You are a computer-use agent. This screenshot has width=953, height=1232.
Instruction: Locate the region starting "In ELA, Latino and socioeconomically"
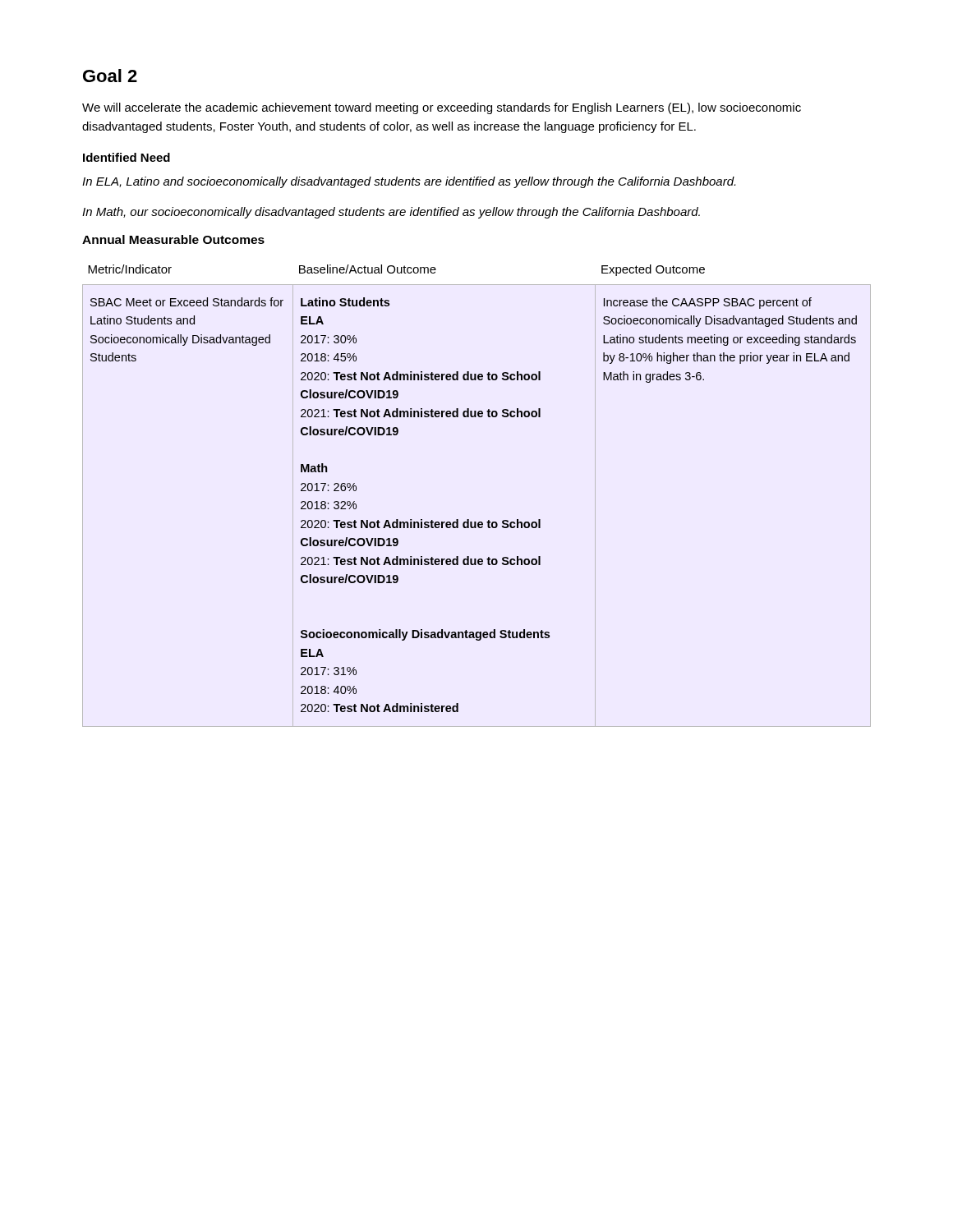pyautogui.click(x=476, y=182)
